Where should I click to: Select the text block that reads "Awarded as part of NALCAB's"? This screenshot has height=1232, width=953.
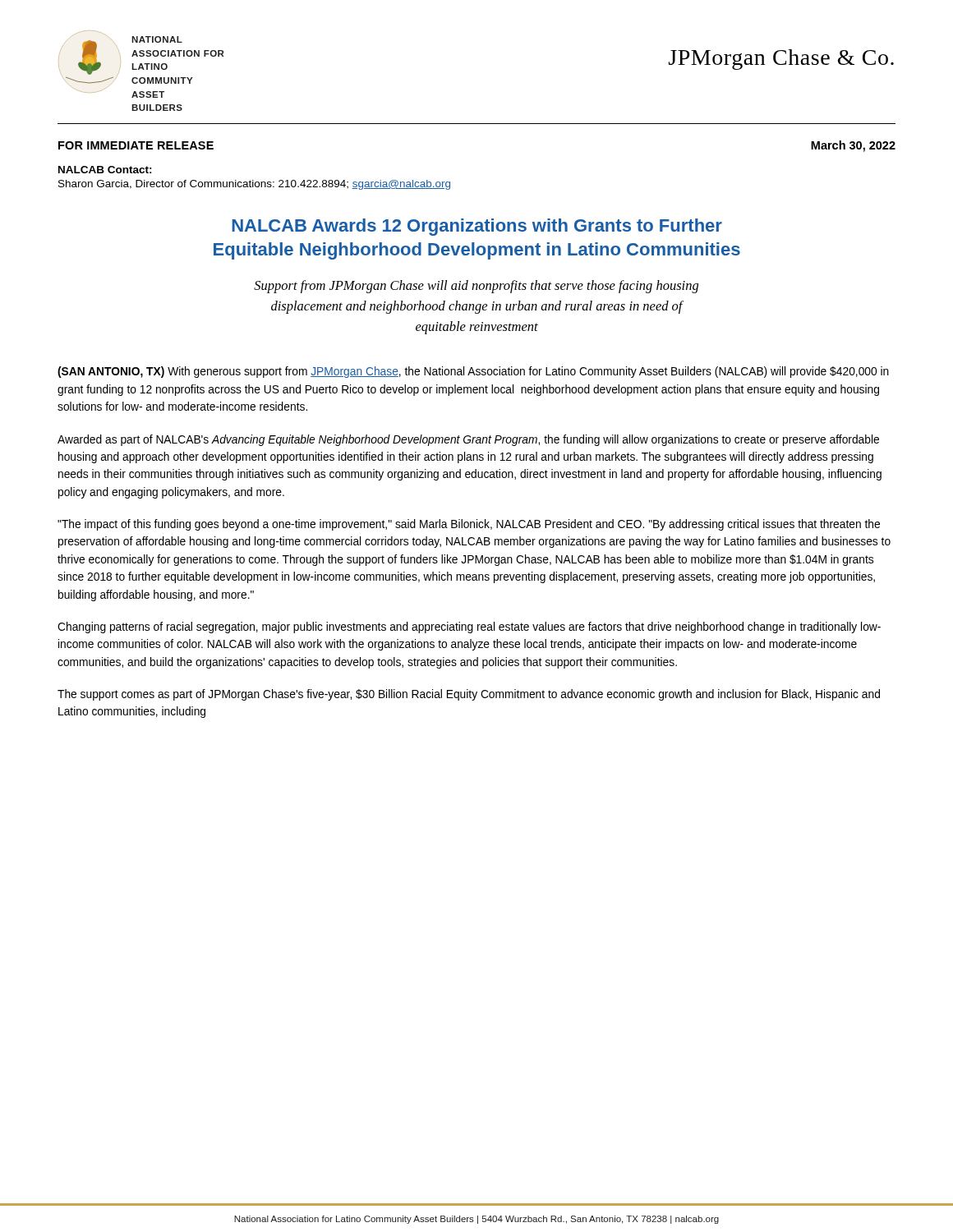[x=470, y=466]
